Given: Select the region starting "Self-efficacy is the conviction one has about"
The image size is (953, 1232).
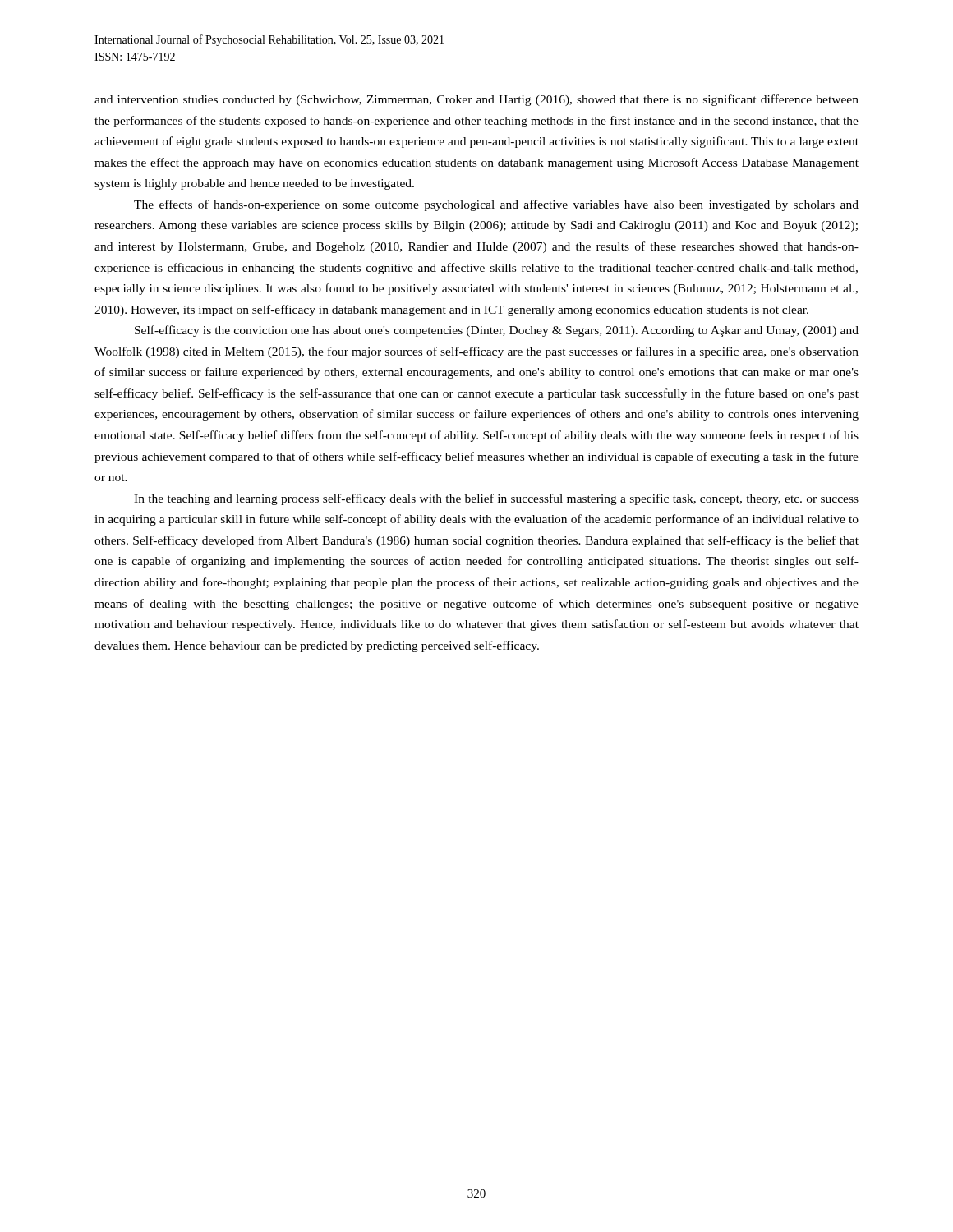Looking at the screenshot, I should [x=476, y=404].
